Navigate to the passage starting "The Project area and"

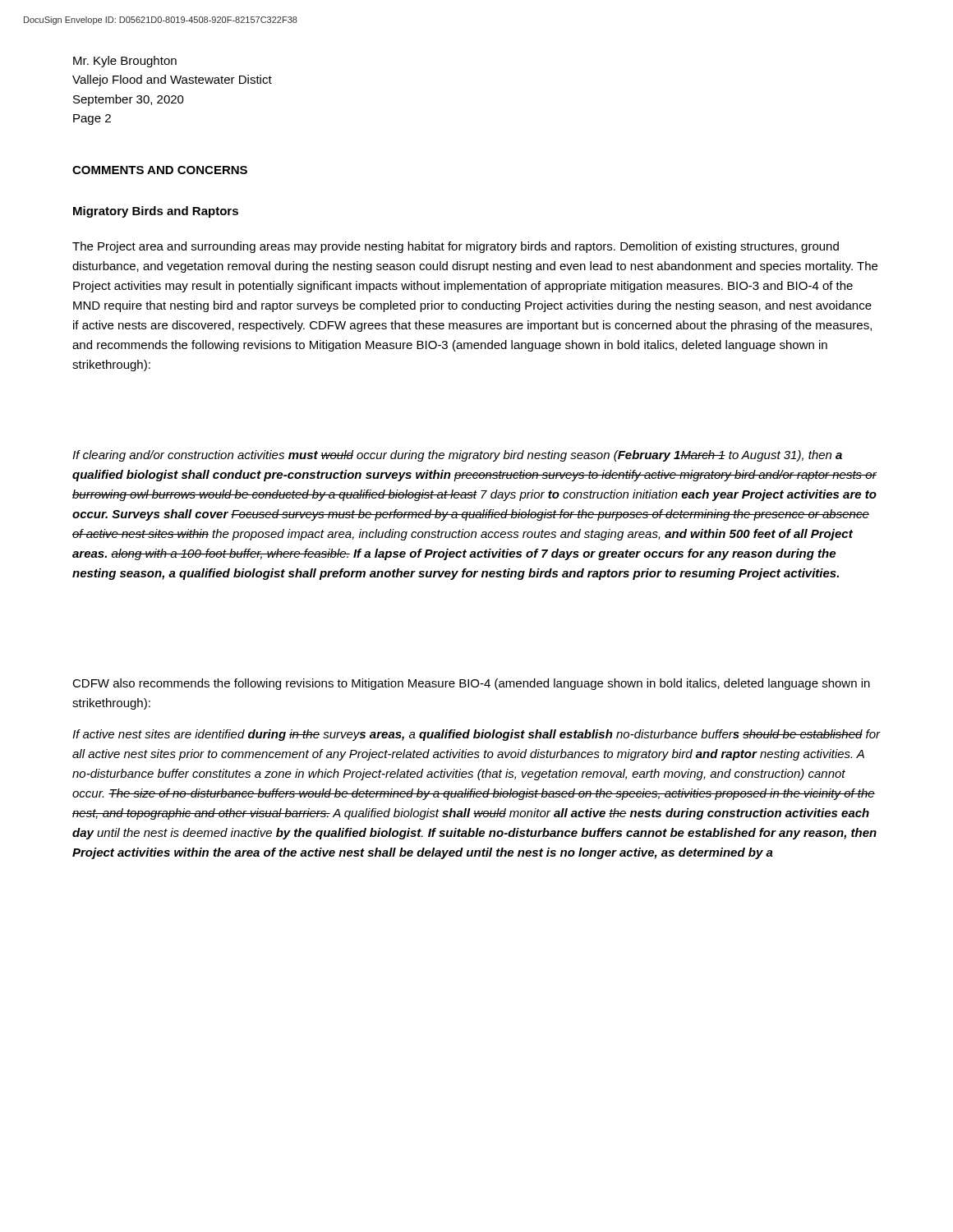pos(475,305)
